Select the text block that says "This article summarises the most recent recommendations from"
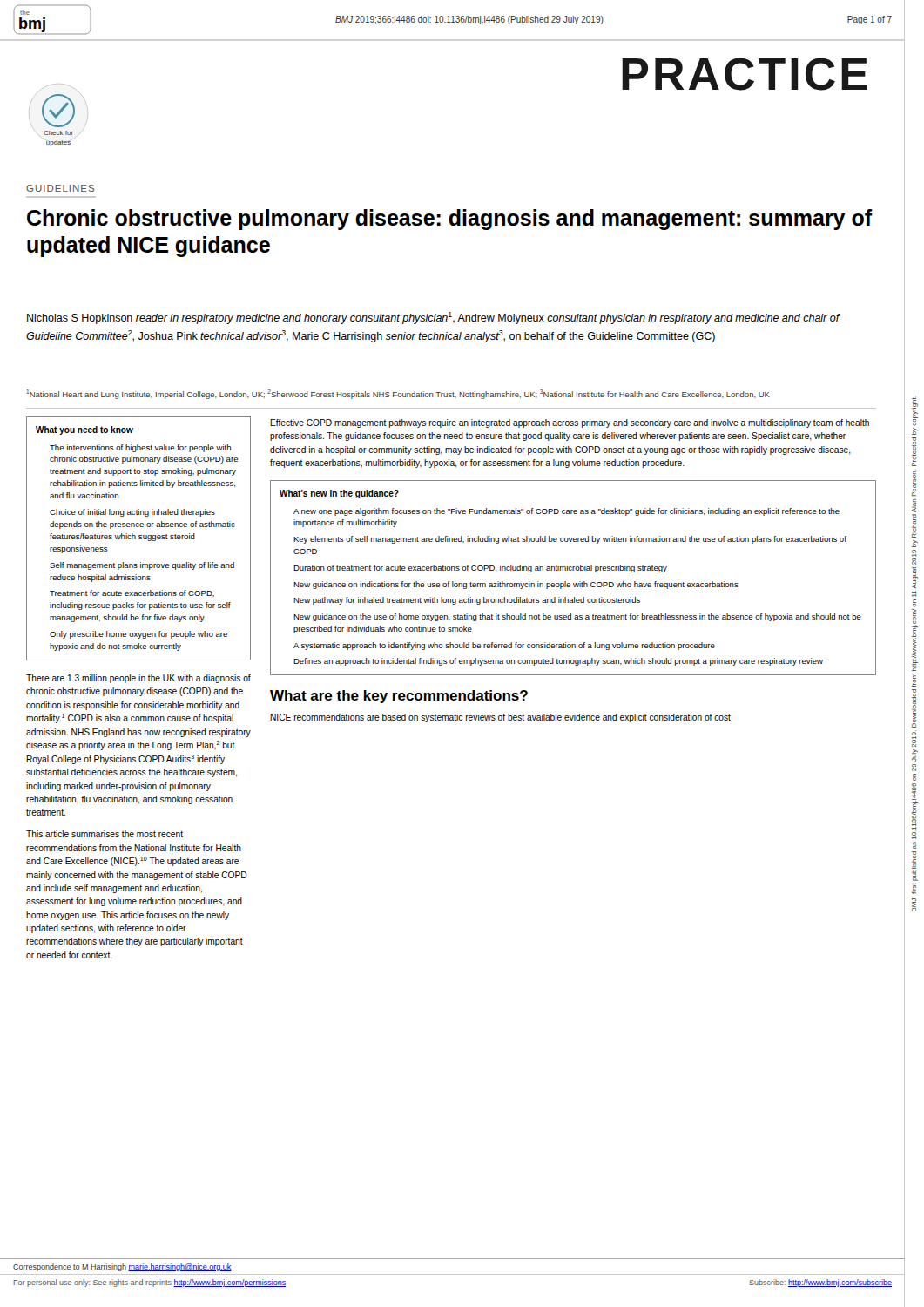This screenshot has width=924, height=1307. point(137,895)
